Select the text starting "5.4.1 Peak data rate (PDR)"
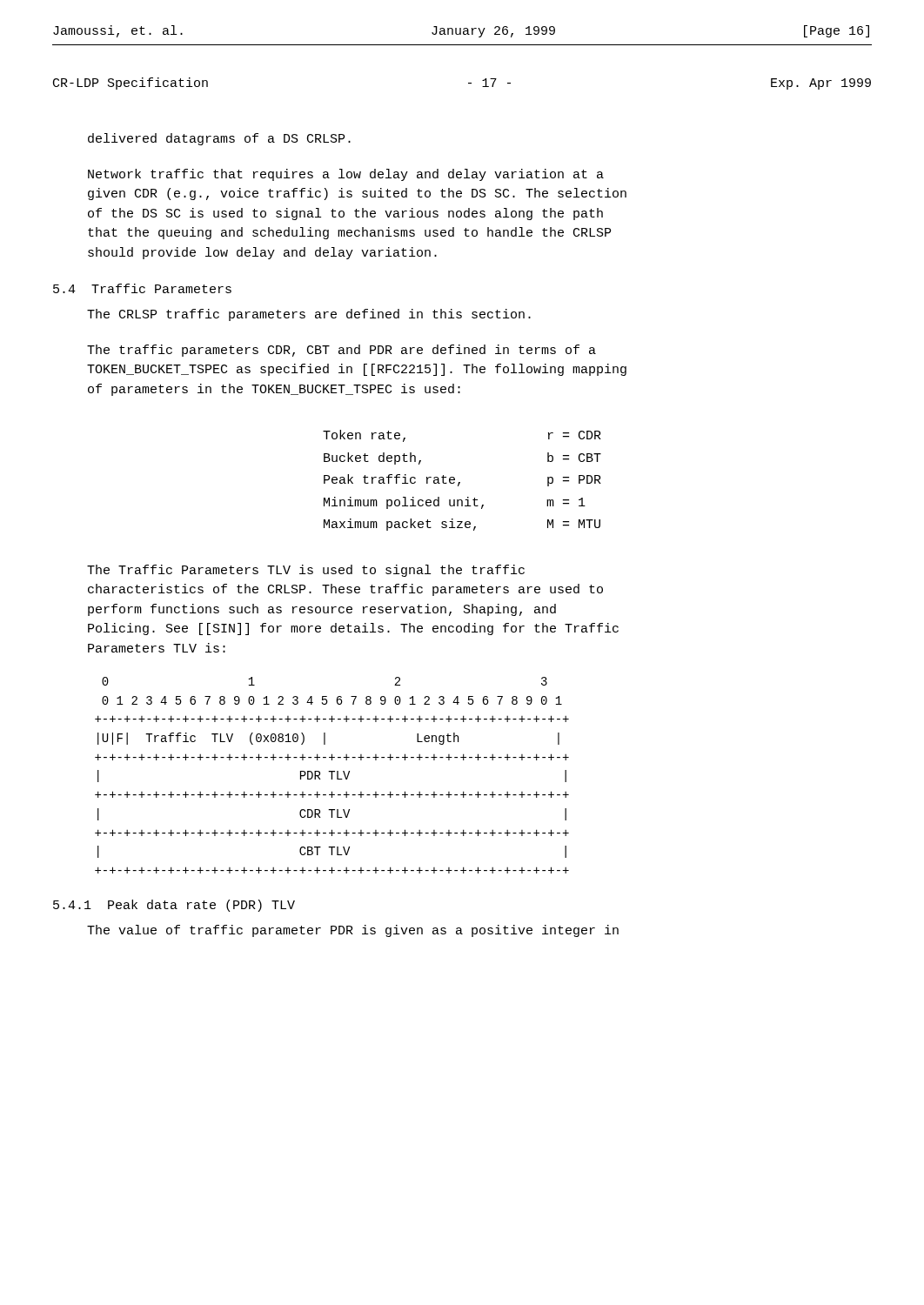This screenshot has height=1305, width=924. coord(174,906)
